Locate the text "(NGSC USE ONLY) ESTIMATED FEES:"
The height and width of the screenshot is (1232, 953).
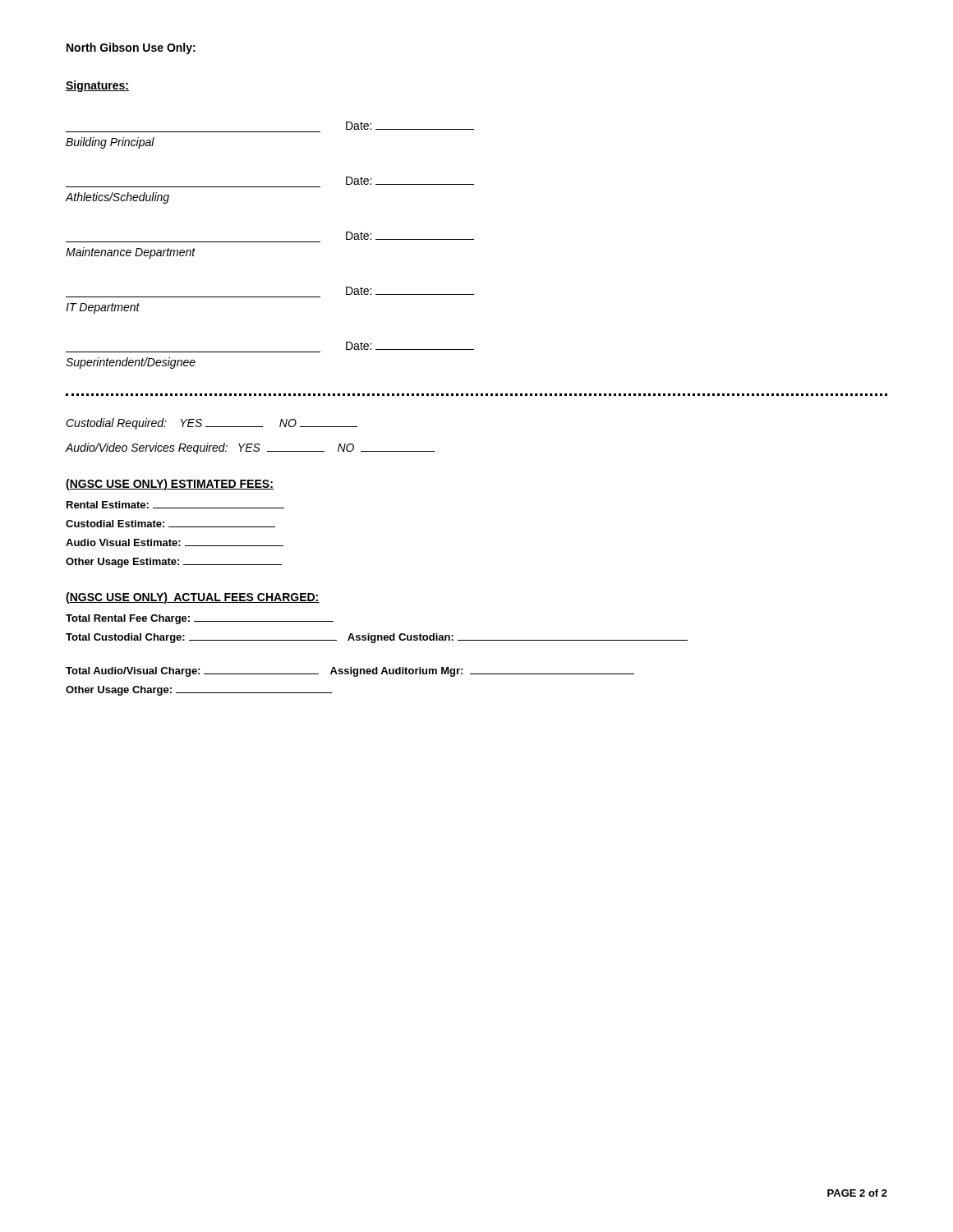click(170, 484)
